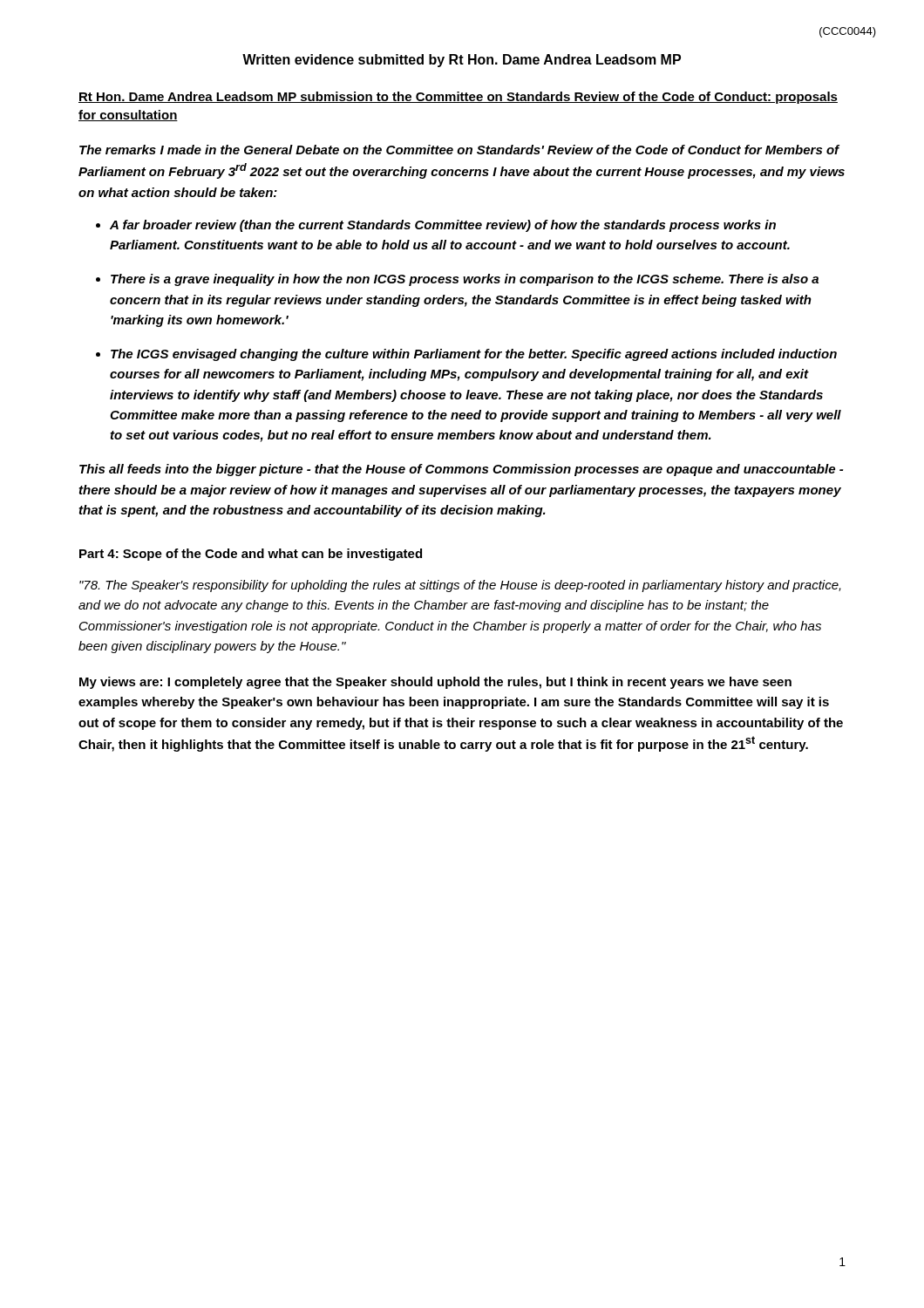Select the block starting "There is a grave inequality"
The width and height of the screenshot is (924, 1308).
[464, 299]
